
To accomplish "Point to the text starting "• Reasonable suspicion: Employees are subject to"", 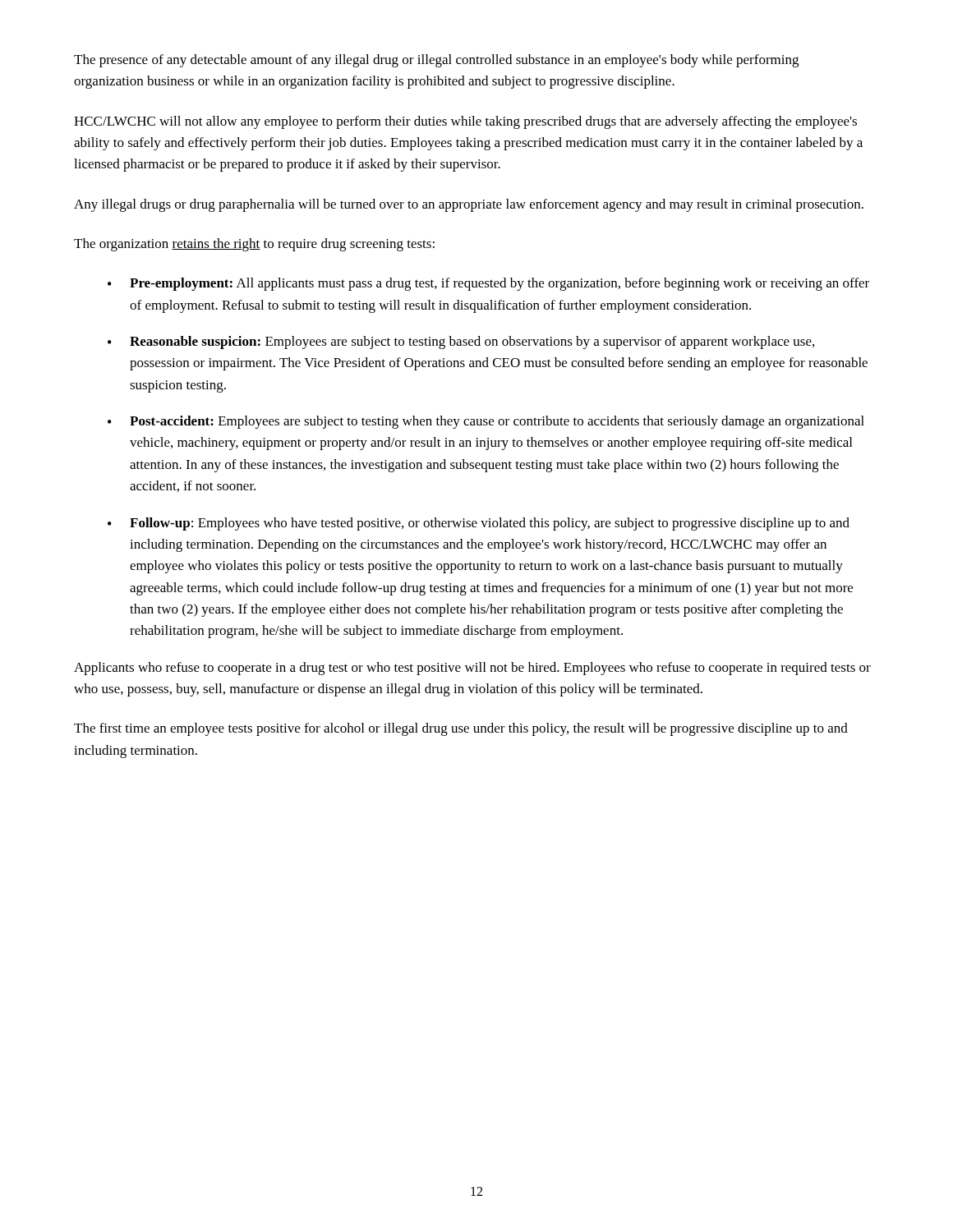I will pyautogui.click(x=489, y=364).
